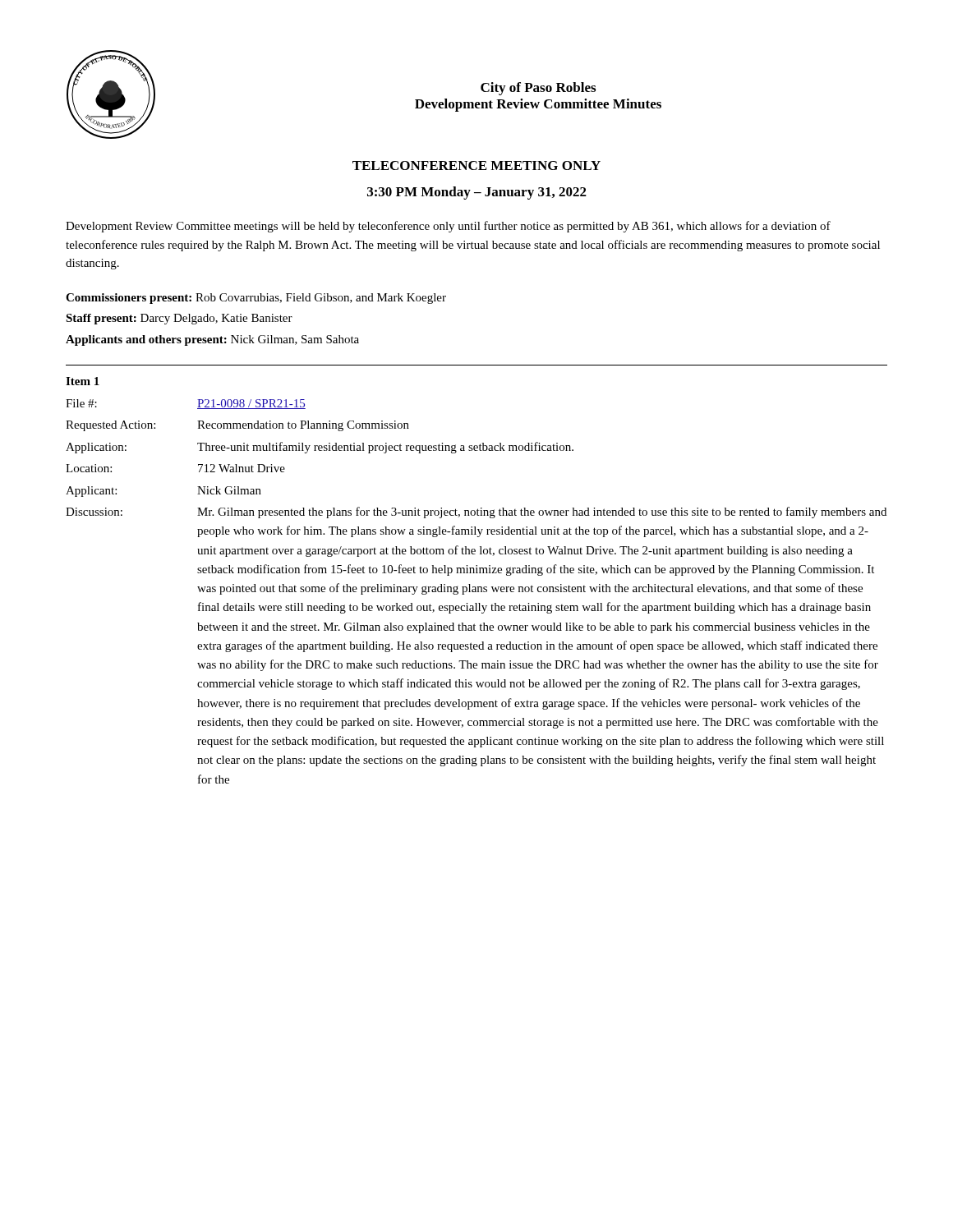953x1232 pixels.
Task: Point to the text starting "3:30 PM Monday –"
Action: [476, 192]
